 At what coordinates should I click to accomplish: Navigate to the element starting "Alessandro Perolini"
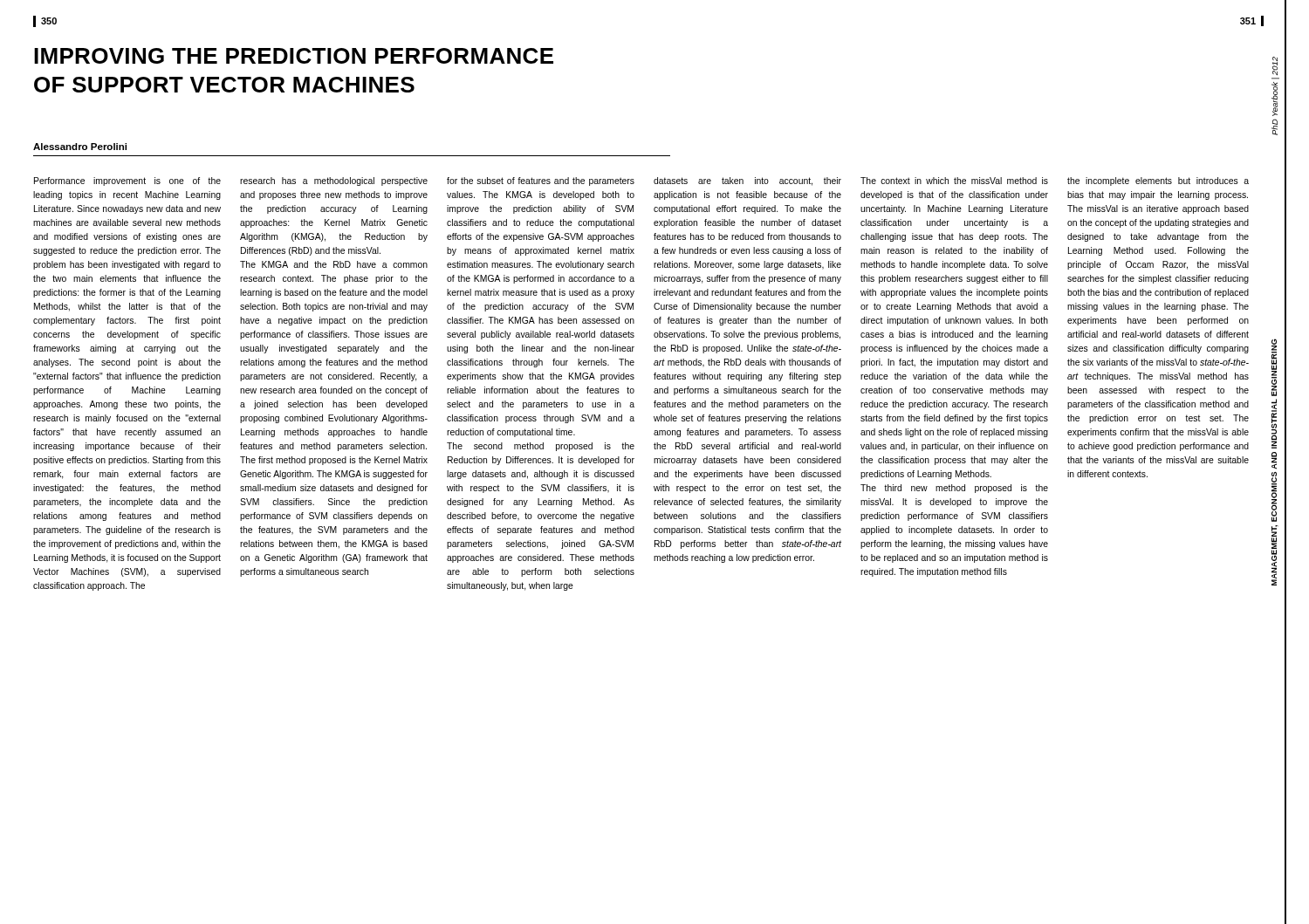coord(80,147)
